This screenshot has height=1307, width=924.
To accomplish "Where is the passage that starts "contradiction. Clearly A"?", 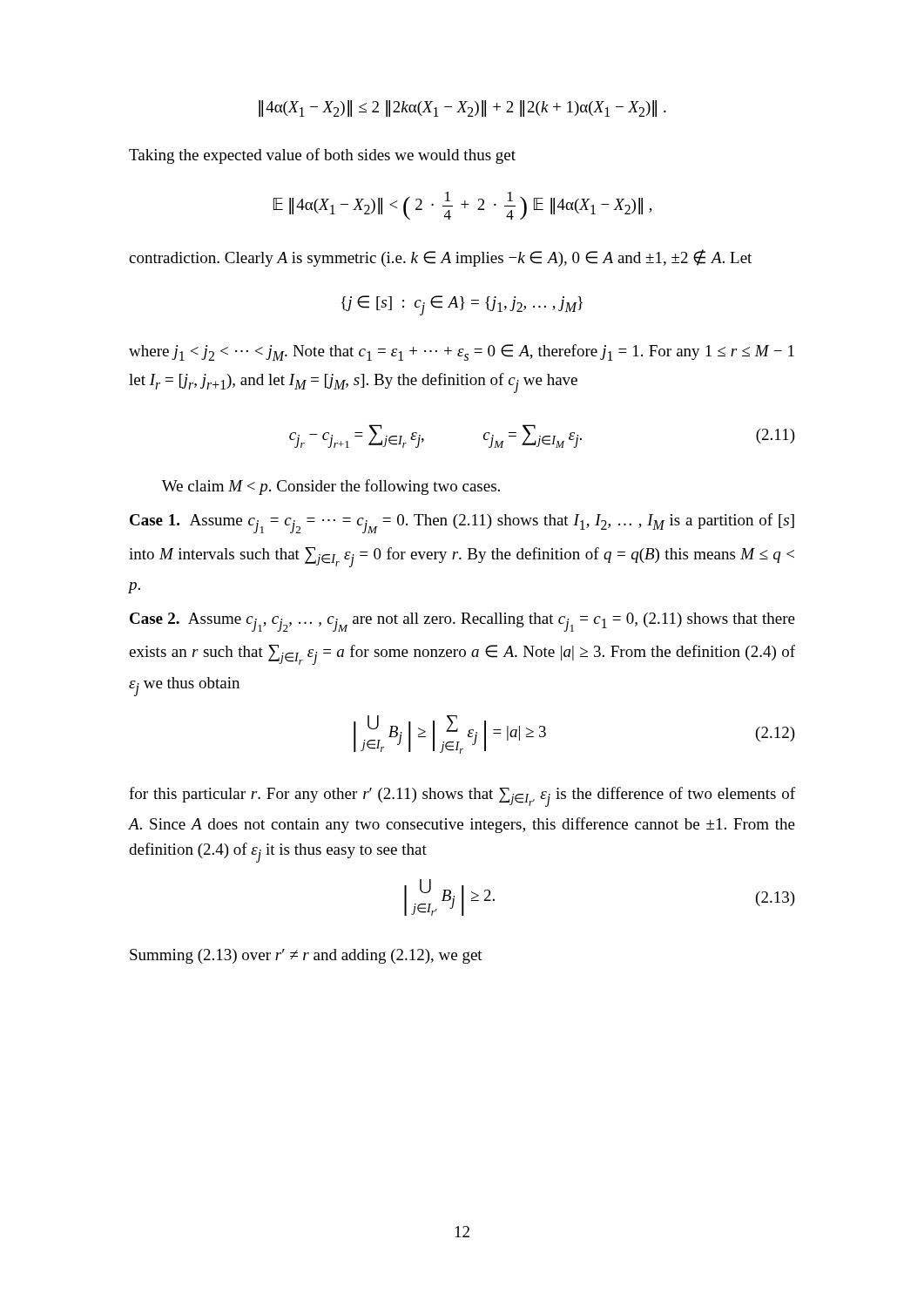I will point(462,258).
